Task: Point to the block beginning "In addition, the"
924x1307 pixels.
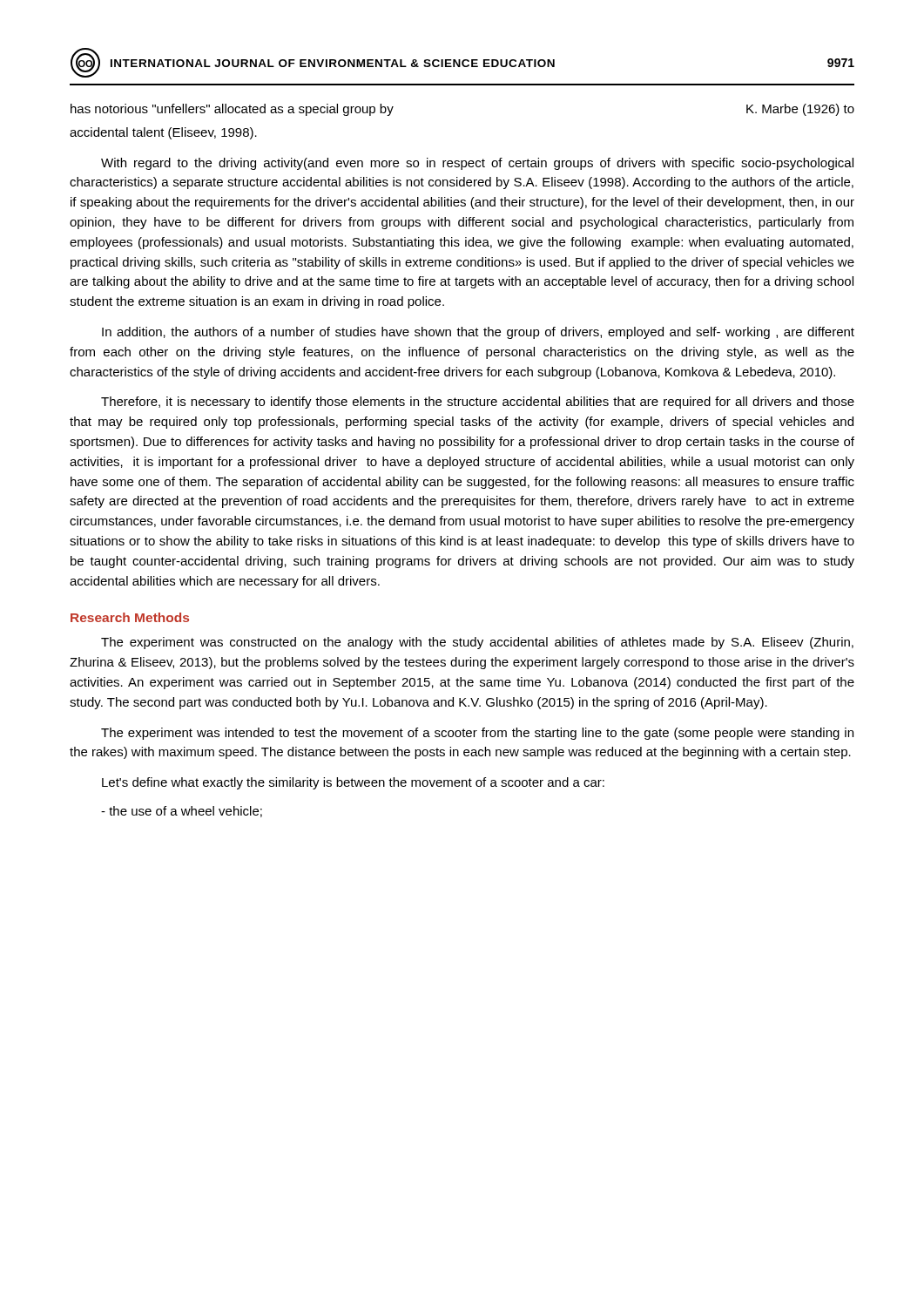Action: point(462,351)
